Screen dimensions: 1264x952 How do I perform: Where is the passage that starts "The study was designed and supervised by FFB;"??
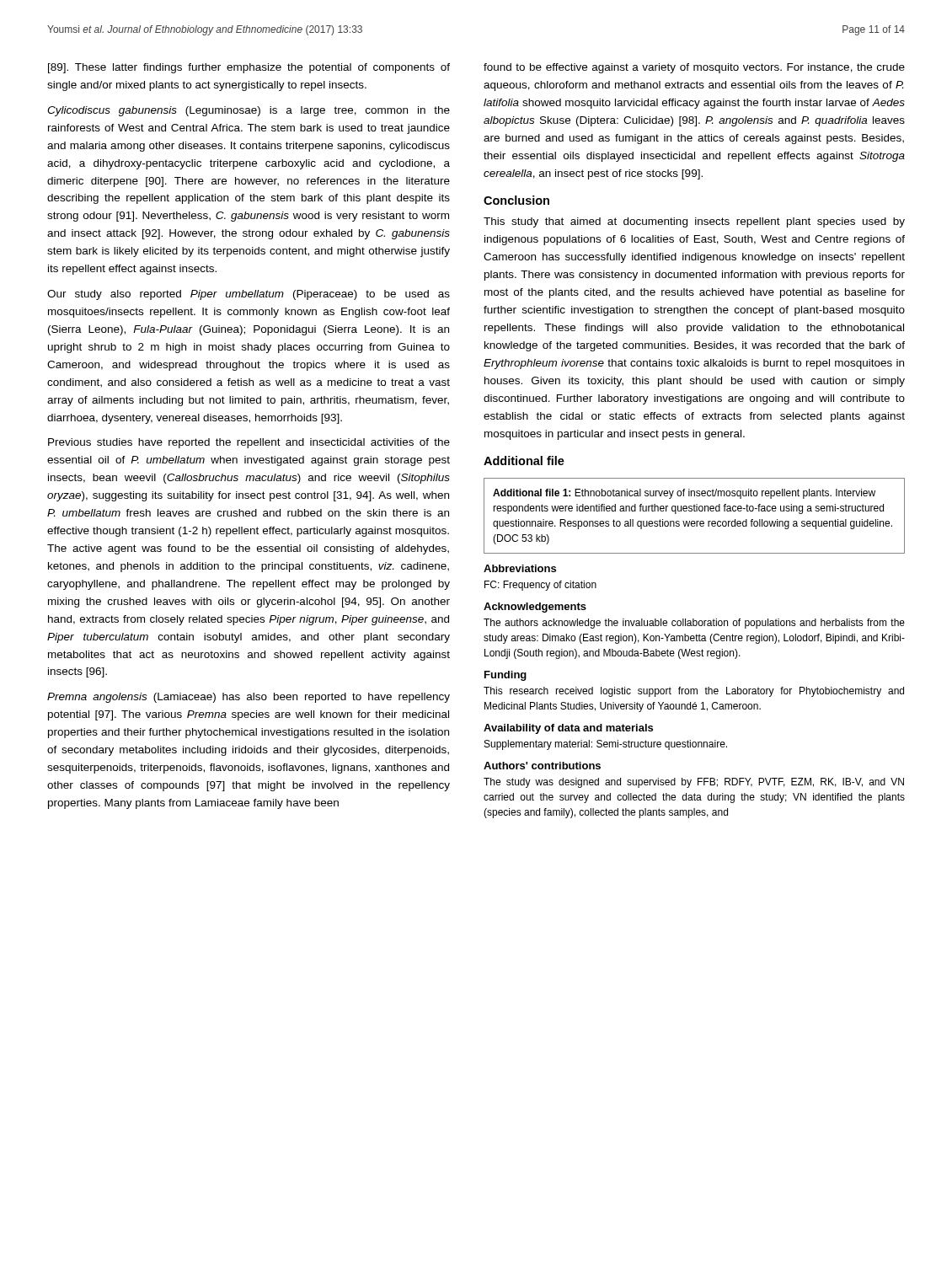694,798
